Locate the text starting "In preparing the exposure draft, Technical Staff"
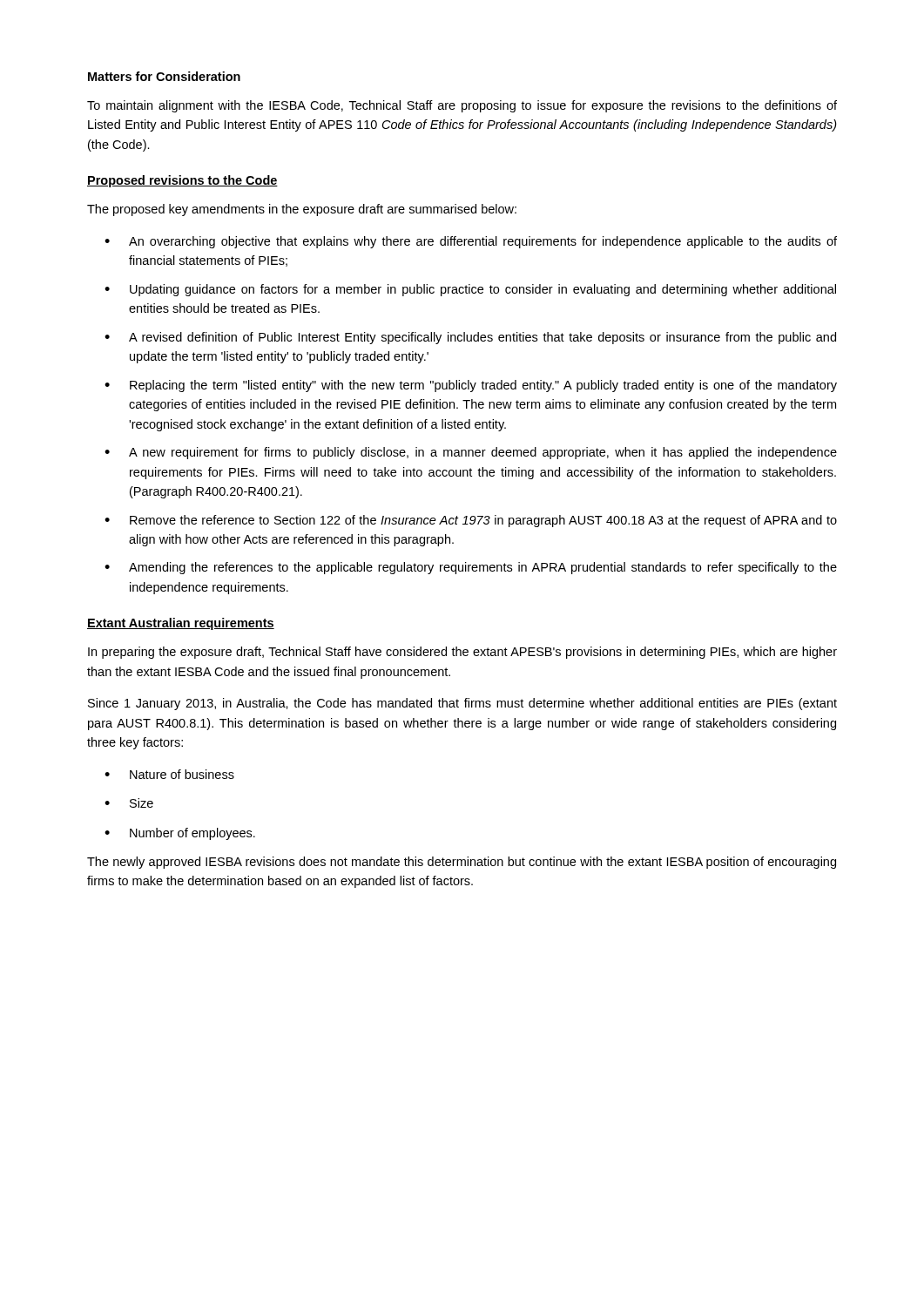924x1307 pixels. pyautogui.click(x=462, y=662)
